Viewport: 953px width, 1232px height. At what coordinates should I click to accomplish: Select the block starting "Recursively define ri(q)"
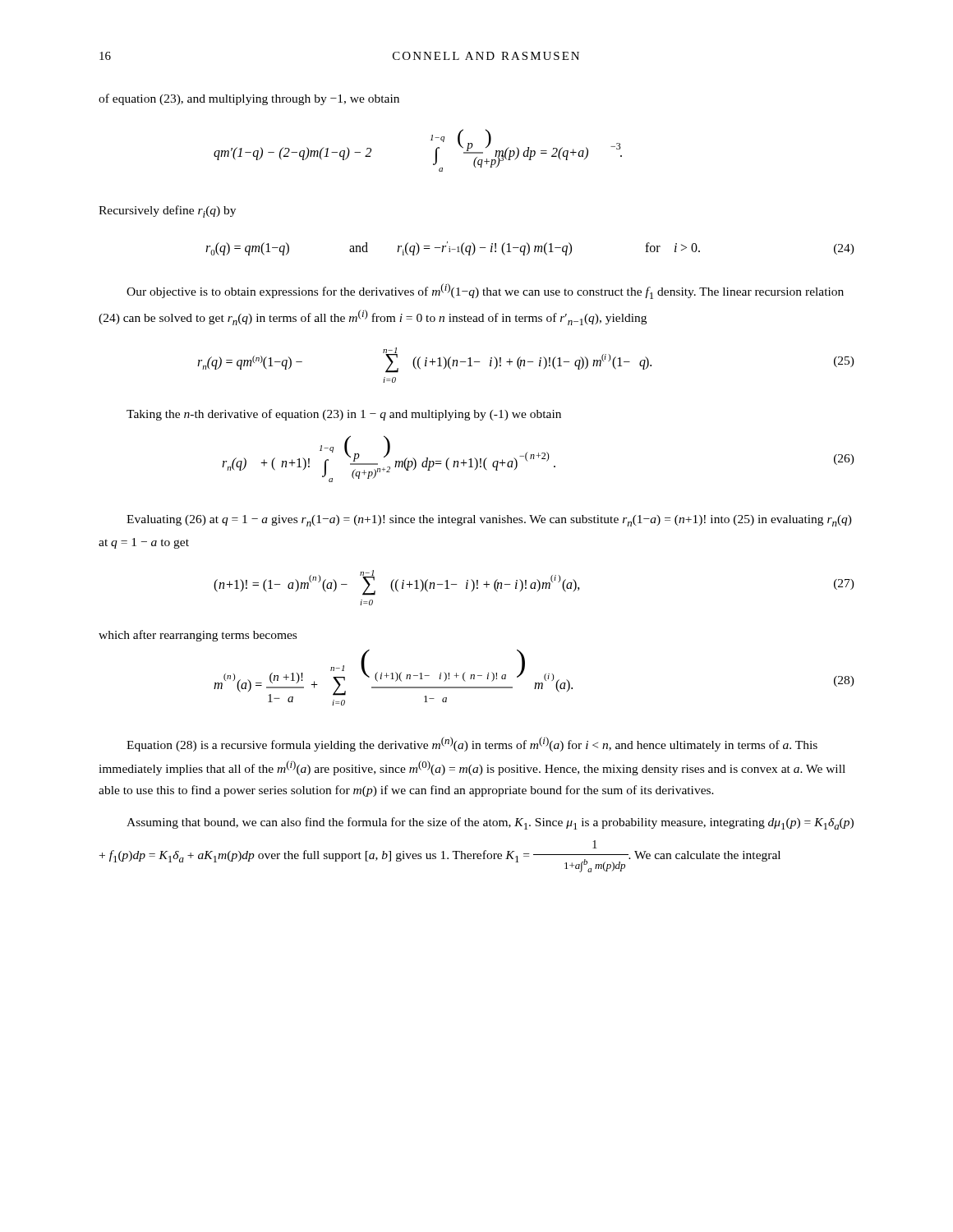pyautogui.click(x=167, y=211)
